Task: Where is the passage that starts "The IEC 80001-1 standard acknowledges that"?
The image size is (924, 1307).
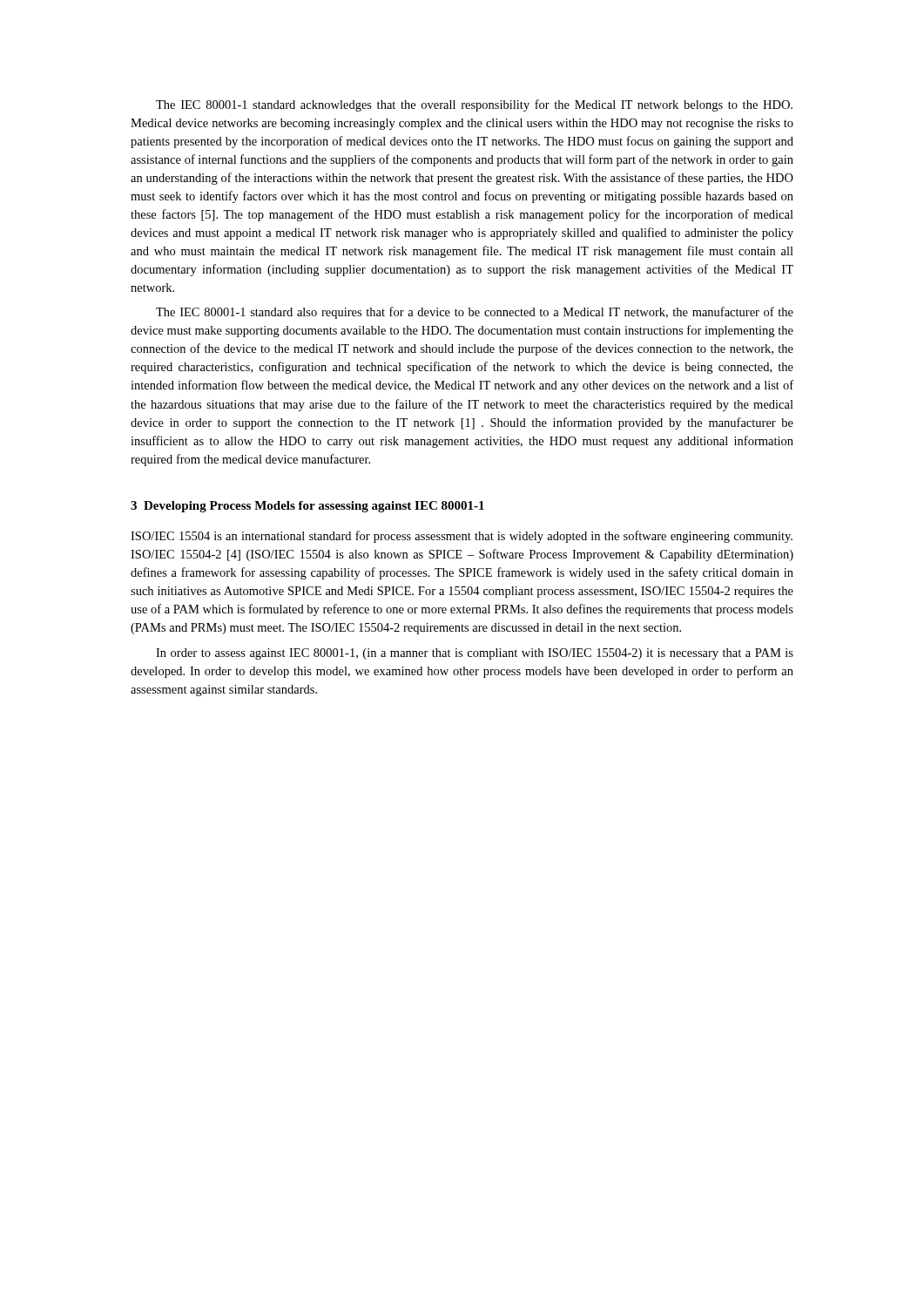Action: tap(462, 282)
